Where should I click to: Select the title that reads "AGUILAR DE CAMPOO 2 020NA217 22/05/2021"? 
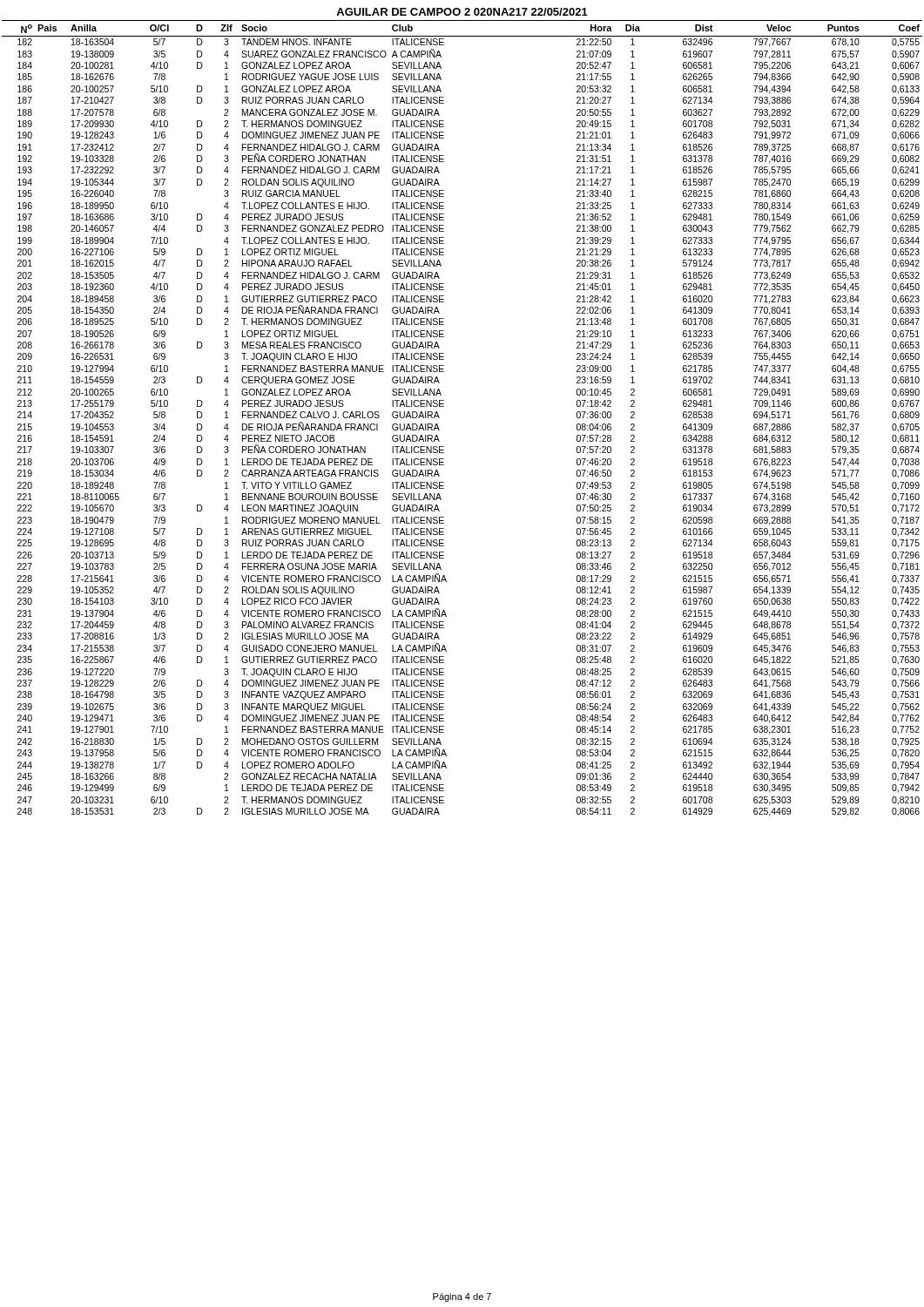pyautogui.click(x=462, y=12)
